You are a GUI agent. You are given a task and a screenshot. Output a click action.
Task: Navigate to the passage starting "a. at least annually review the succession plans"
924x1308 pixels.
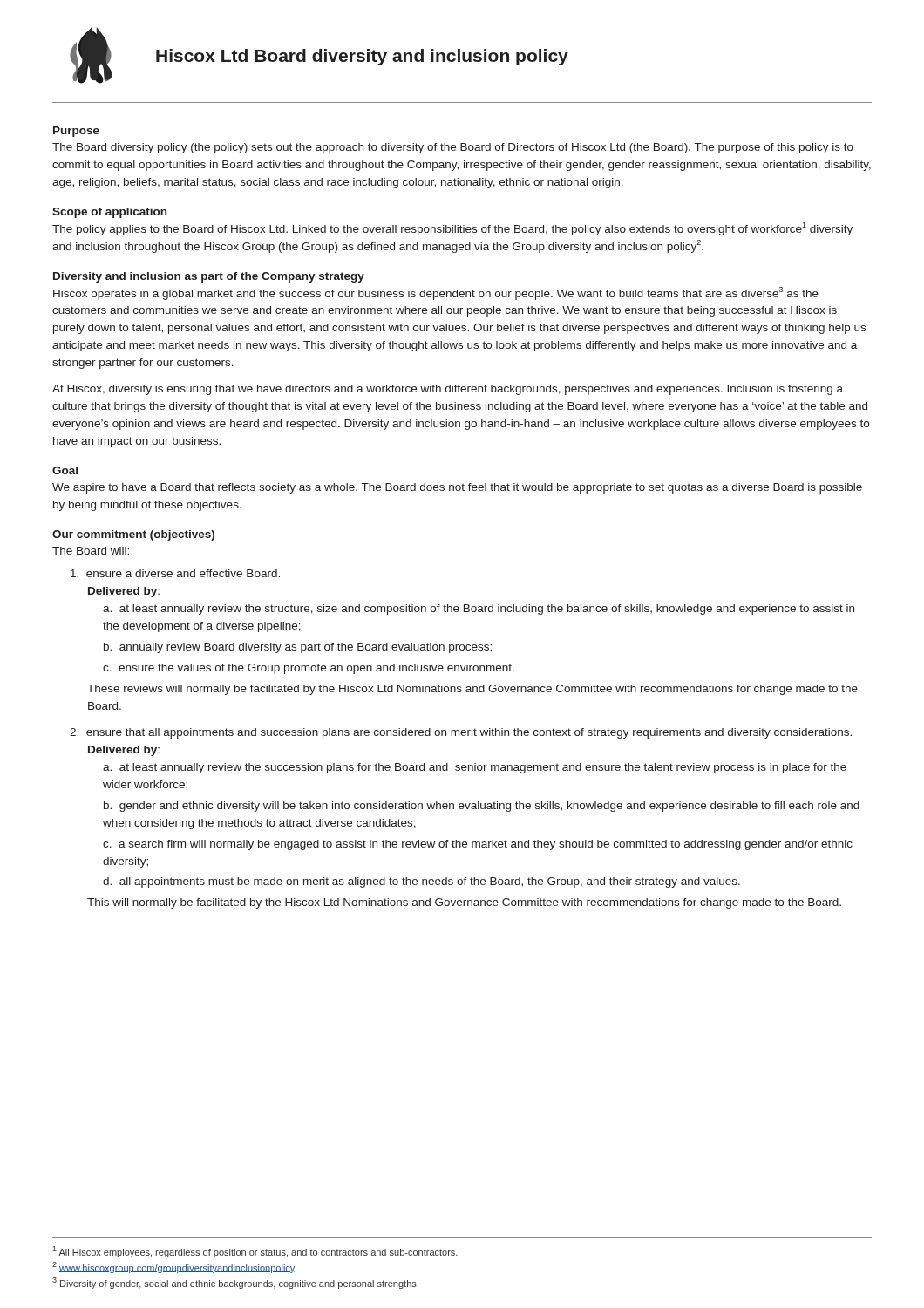pos(475,775)
